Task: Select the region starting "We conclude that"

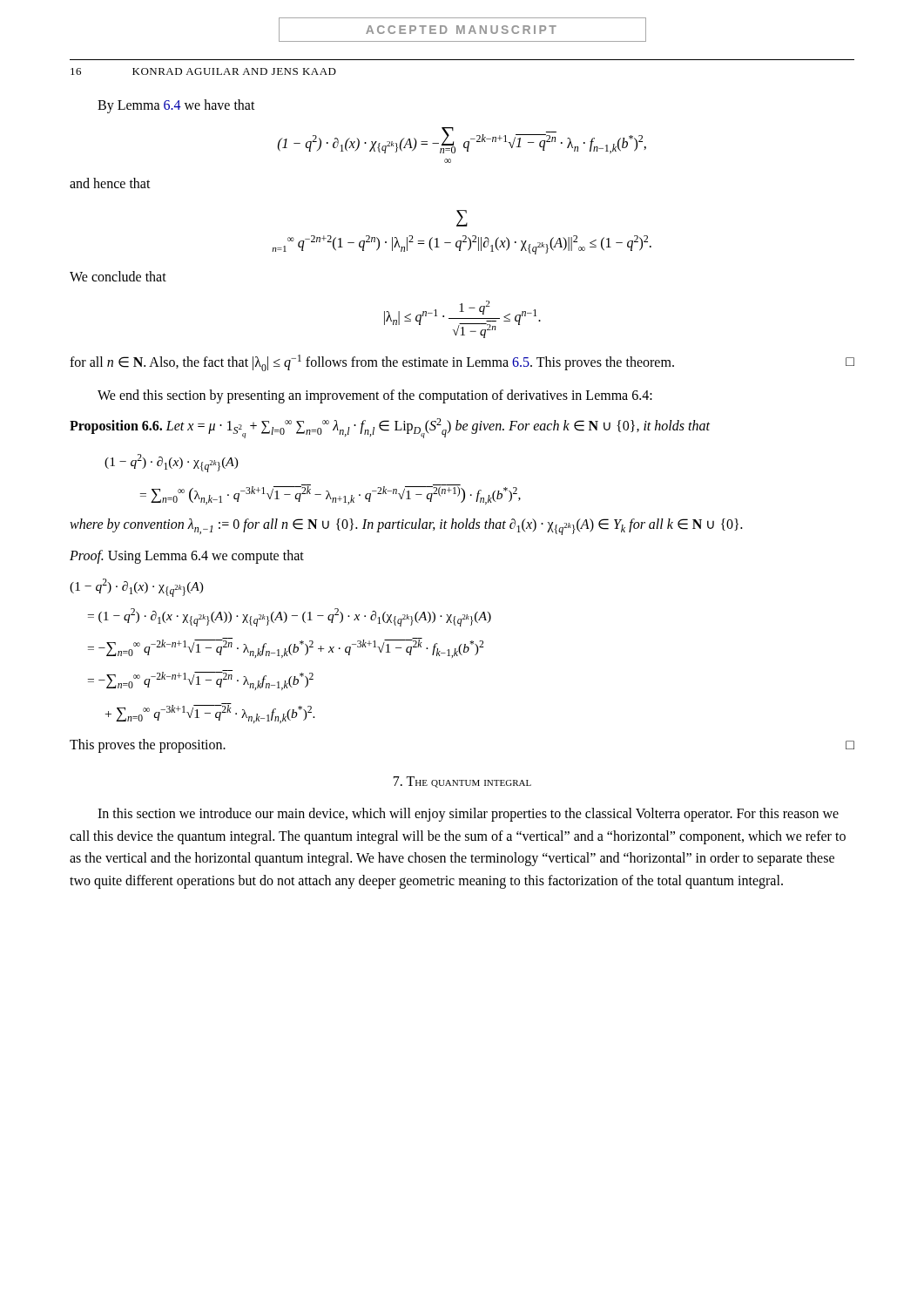Action: (118, 277)
